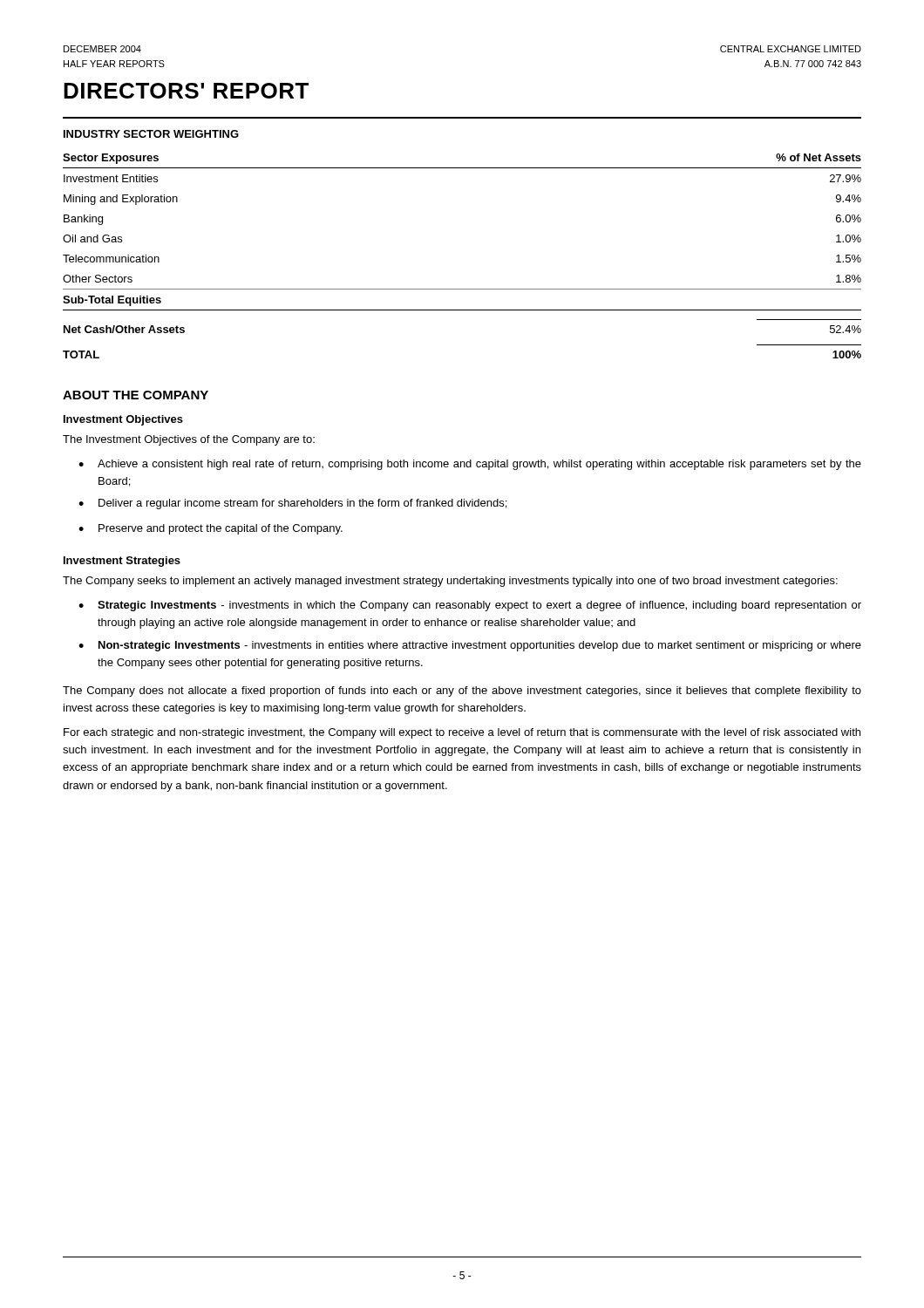Viewport: 924px width, 1308px height.
Task: Point to the block beginning "• Achieve a consistent high real"
Action: click(470, 473)
